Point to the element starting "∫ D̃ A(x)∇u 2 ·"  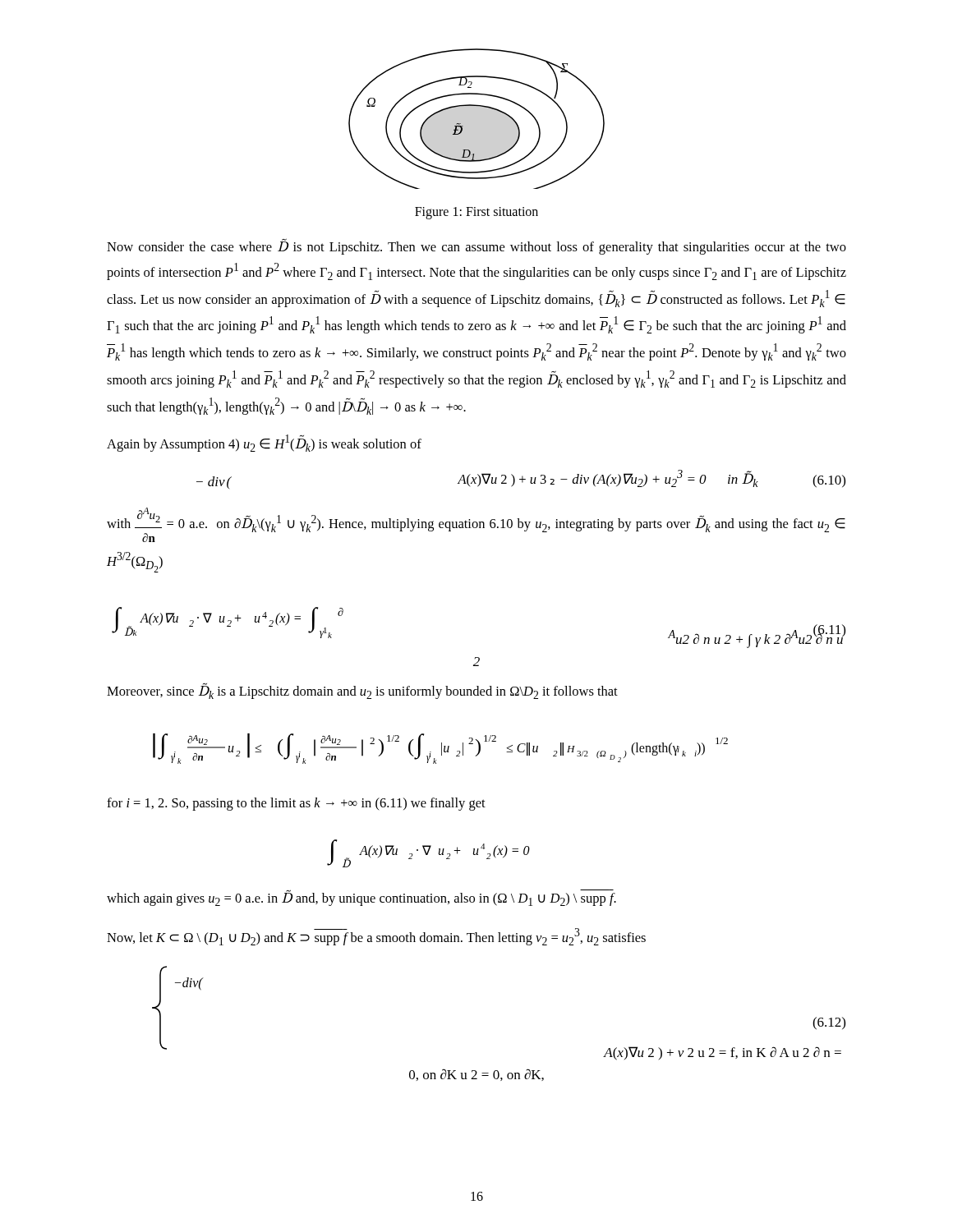click(x=476, y=848)
